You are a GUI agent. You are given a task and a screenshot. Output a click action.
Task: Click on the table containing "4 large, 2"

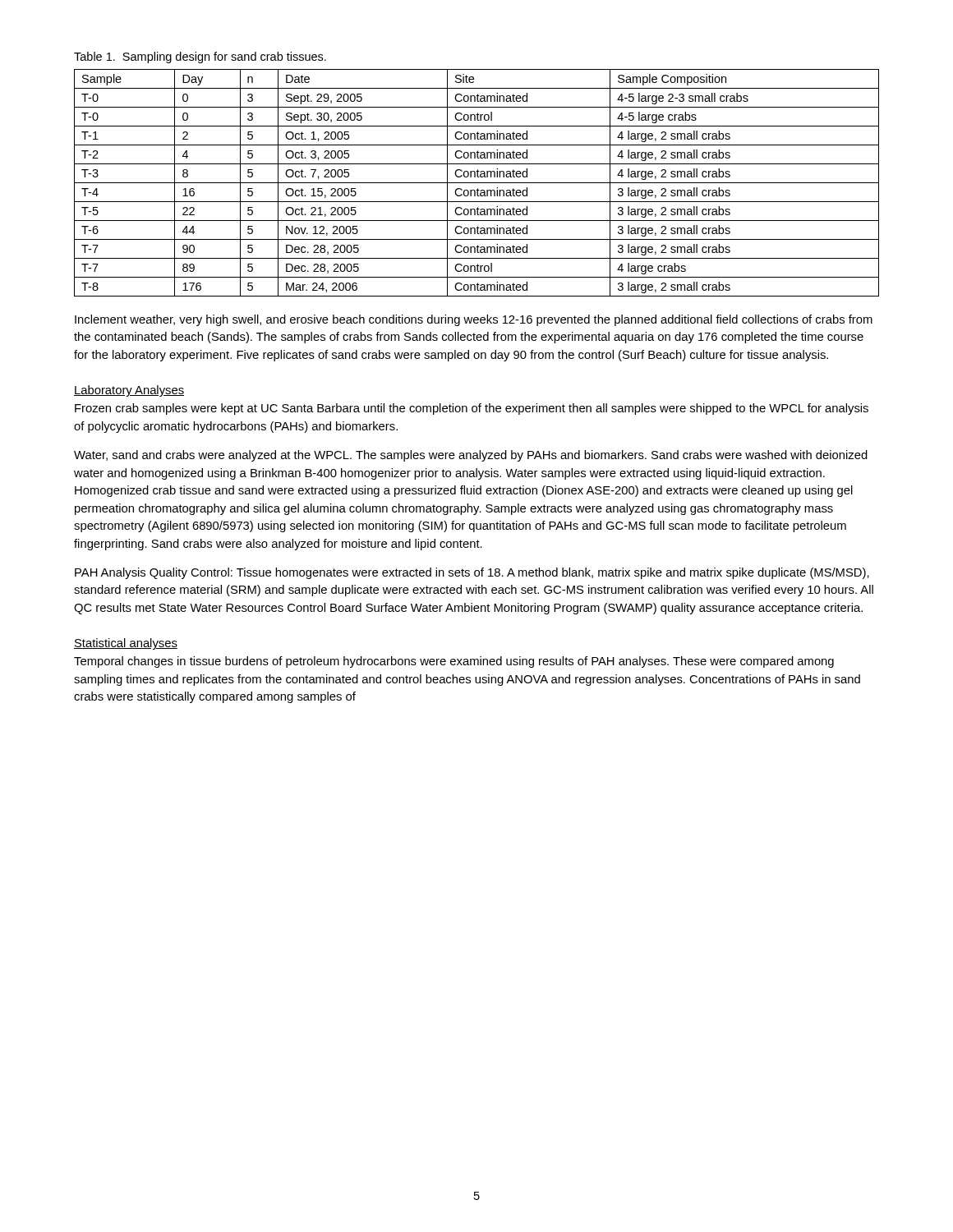[476, 183]
